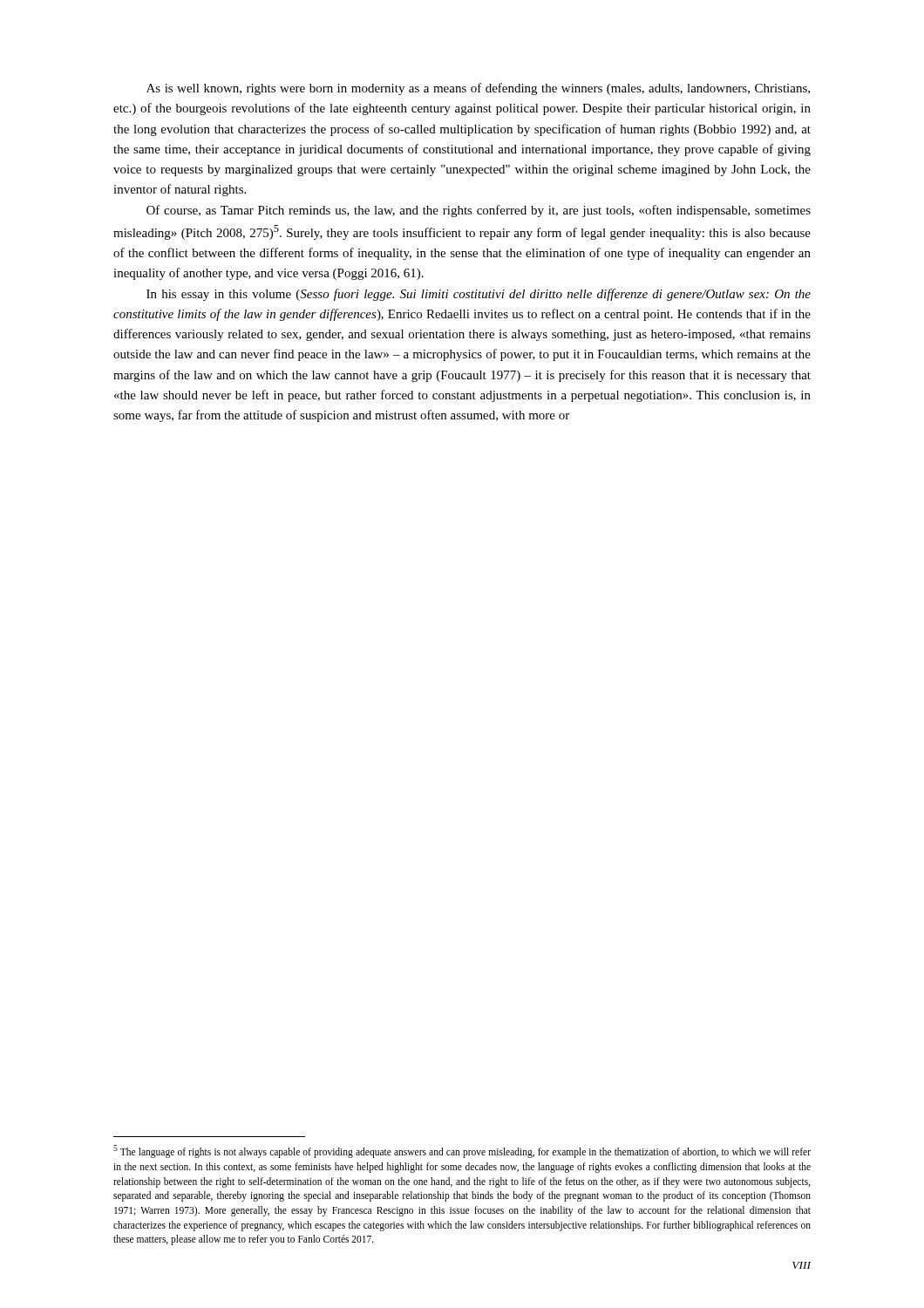Select the block starting "In his essay in this"

(x=462, y=355)
